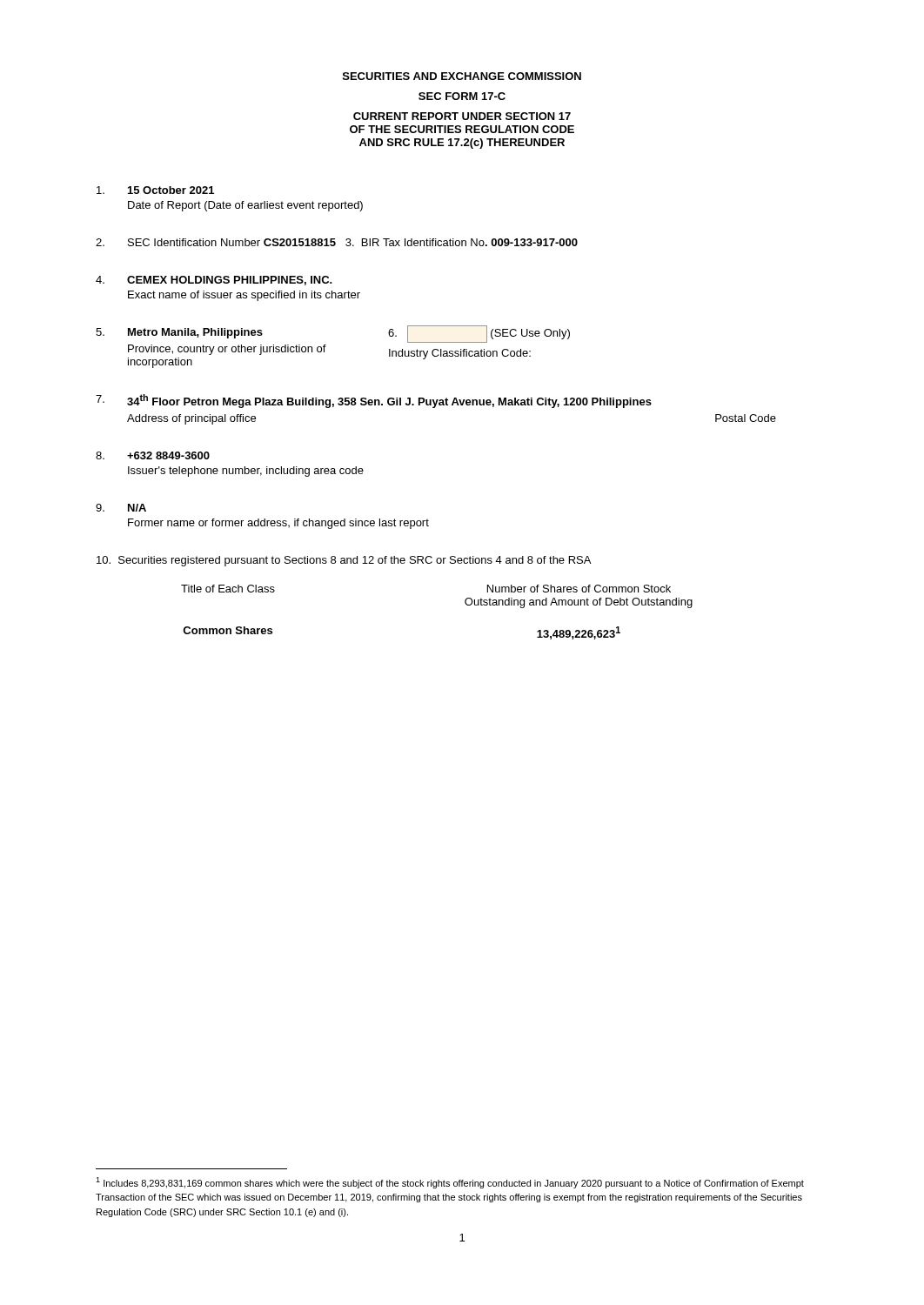Find the list item containing "2. SEC Identification Number"
Screen dimensions: 1305x924
[462, 242]
